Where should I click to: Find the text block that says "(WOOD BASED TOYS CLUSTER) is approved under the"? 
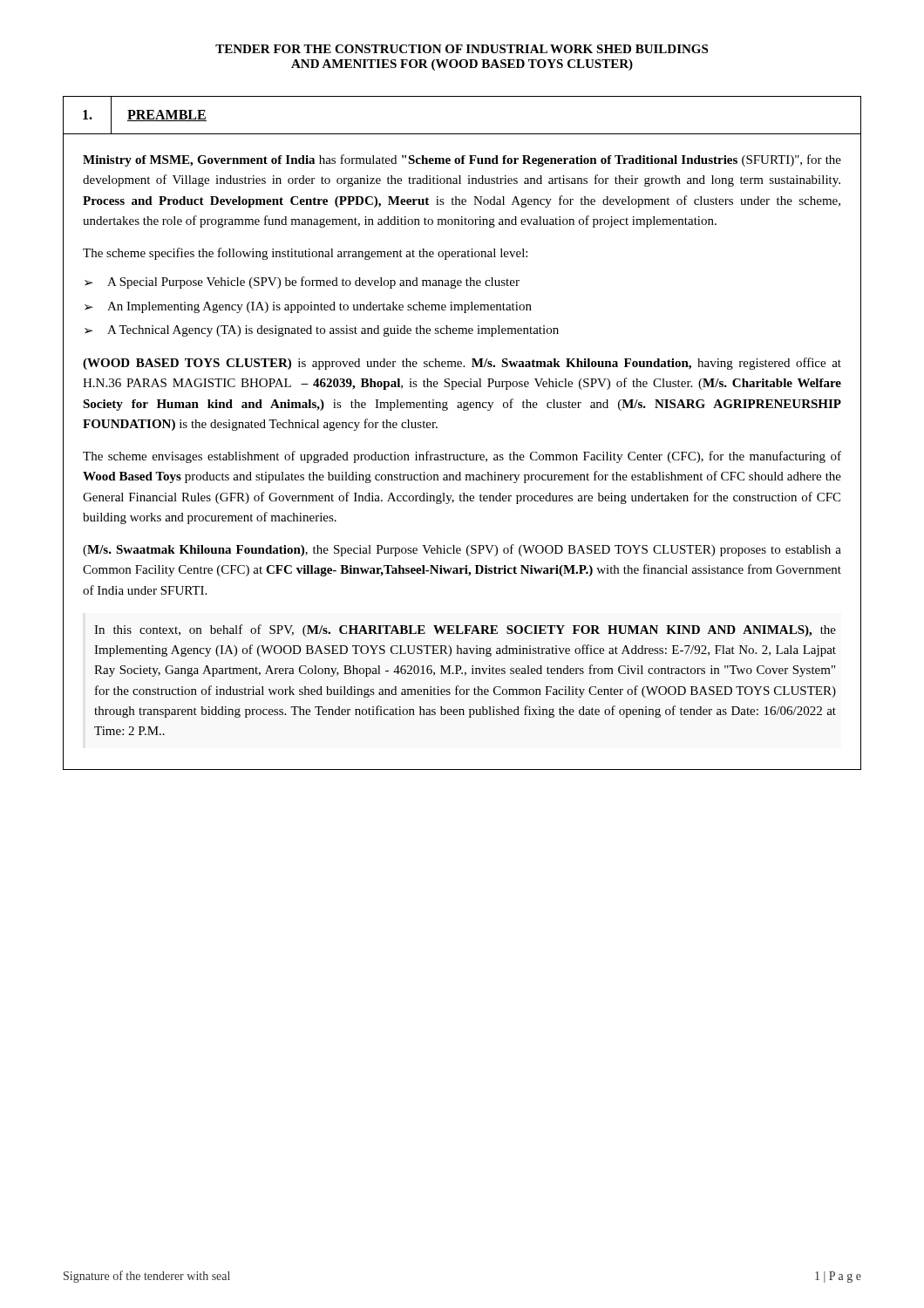coord(462,393)
